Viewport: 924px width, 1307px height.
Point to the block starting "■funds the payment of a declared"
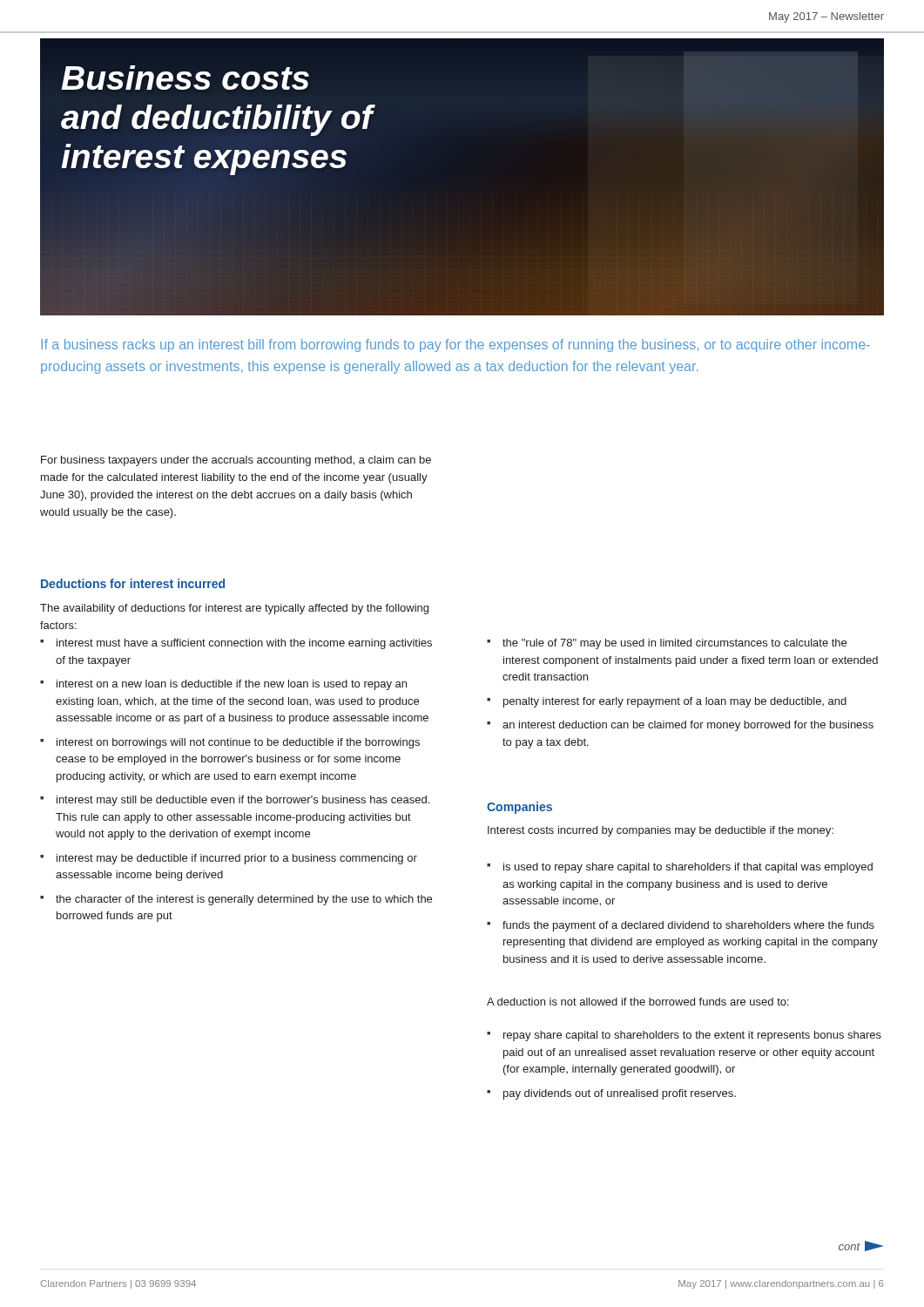682,941
